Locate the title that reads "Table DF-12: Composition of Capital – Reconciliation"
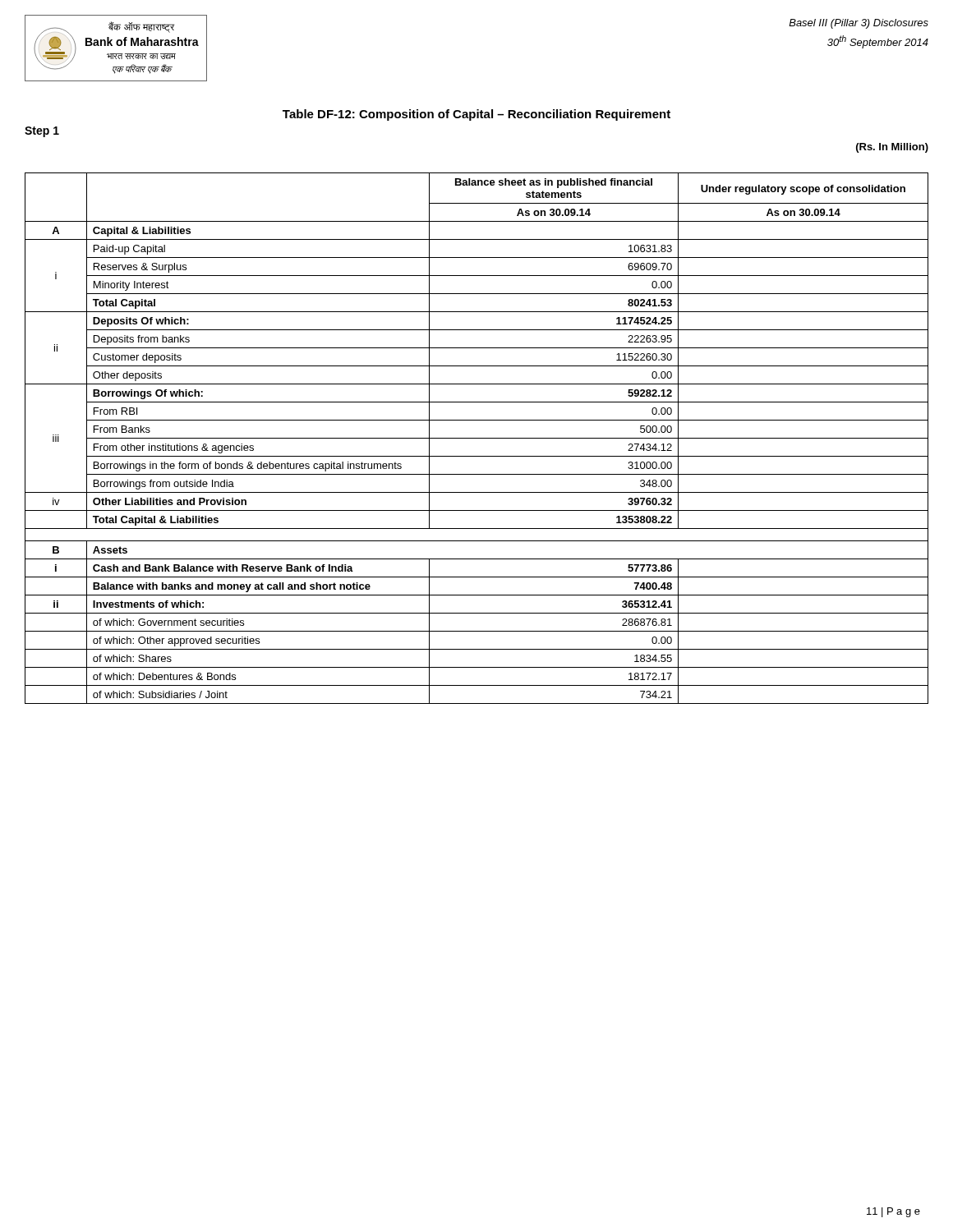 (x=476, y=114)
